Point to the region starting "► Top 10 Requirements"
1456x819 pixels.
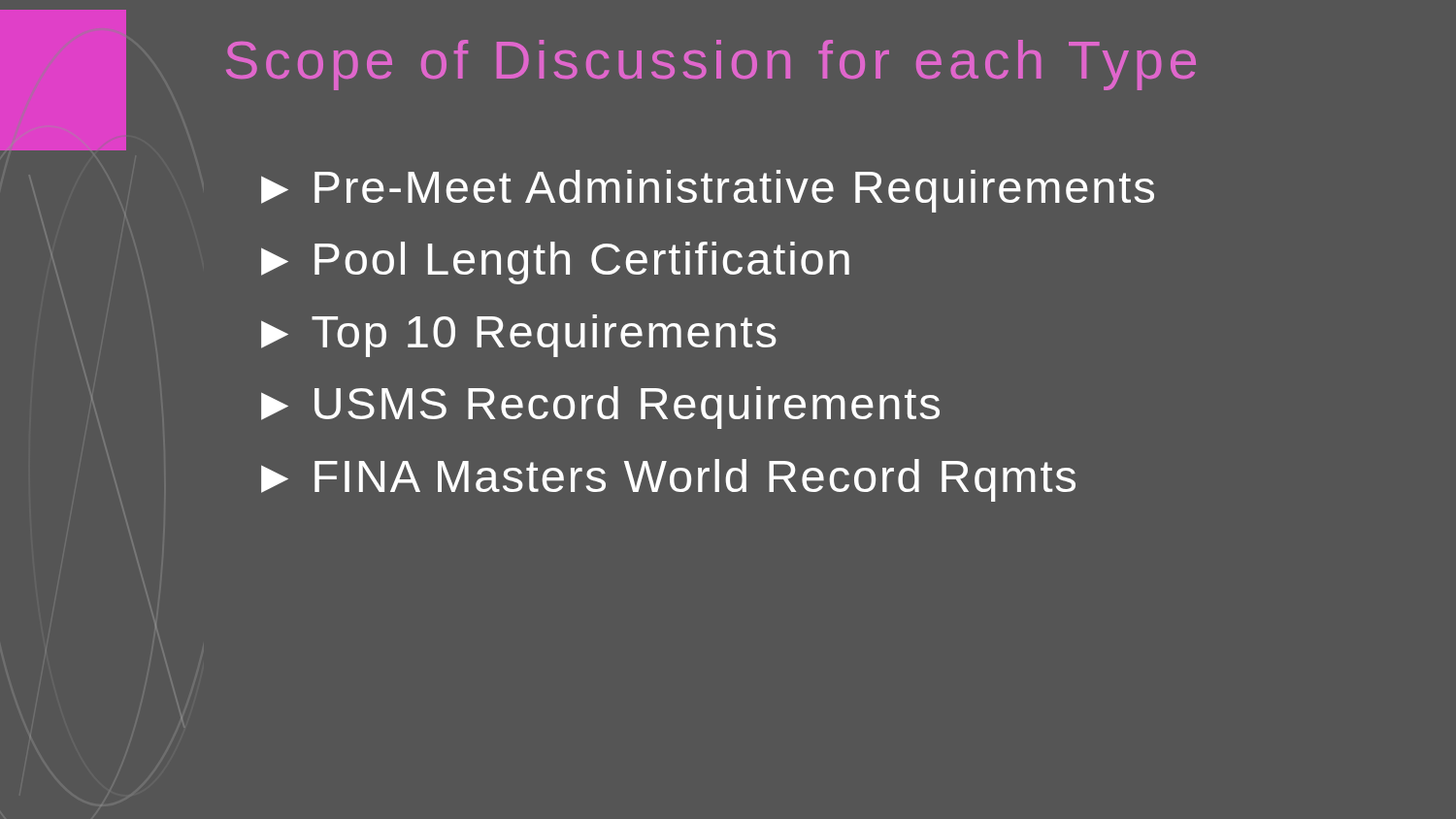coord(519,336)
